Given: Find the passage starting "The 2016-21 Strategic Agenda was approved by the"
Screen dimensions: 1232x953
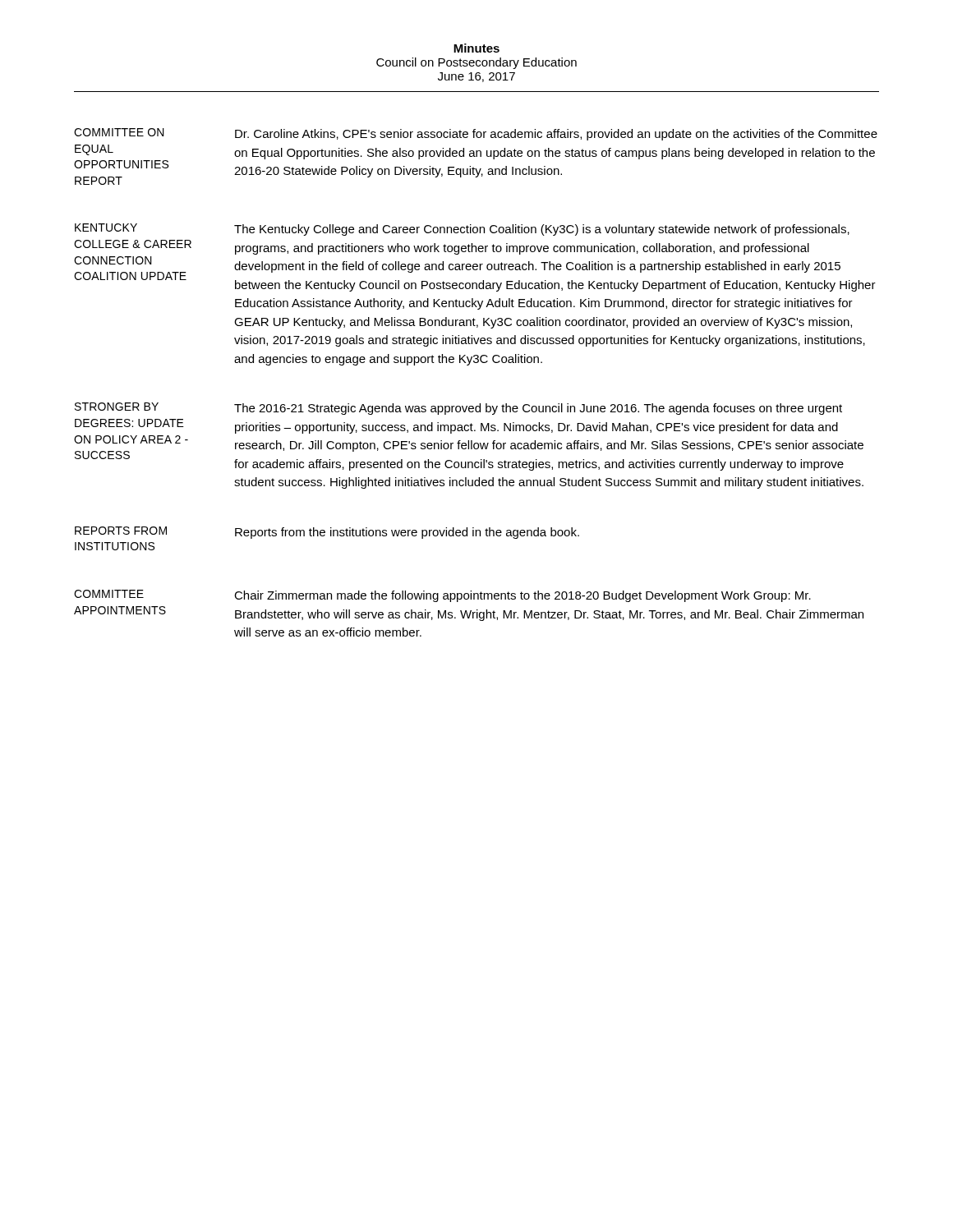Looking at the screenshot, I should [x=549, y=445].
